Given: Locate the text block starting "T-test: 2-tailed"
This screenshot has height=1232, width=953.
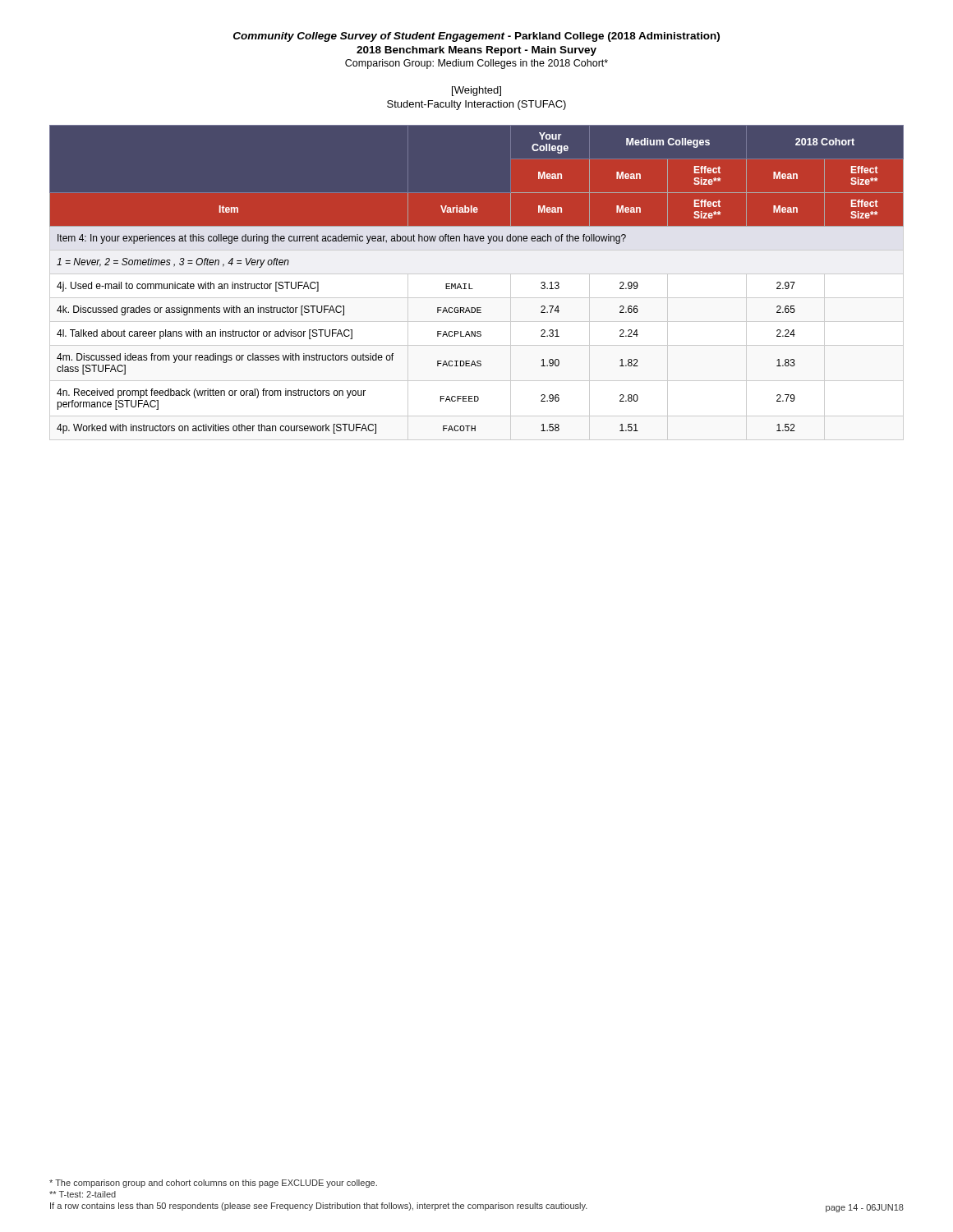Looking at the screenshot, I should (83, 1194).
